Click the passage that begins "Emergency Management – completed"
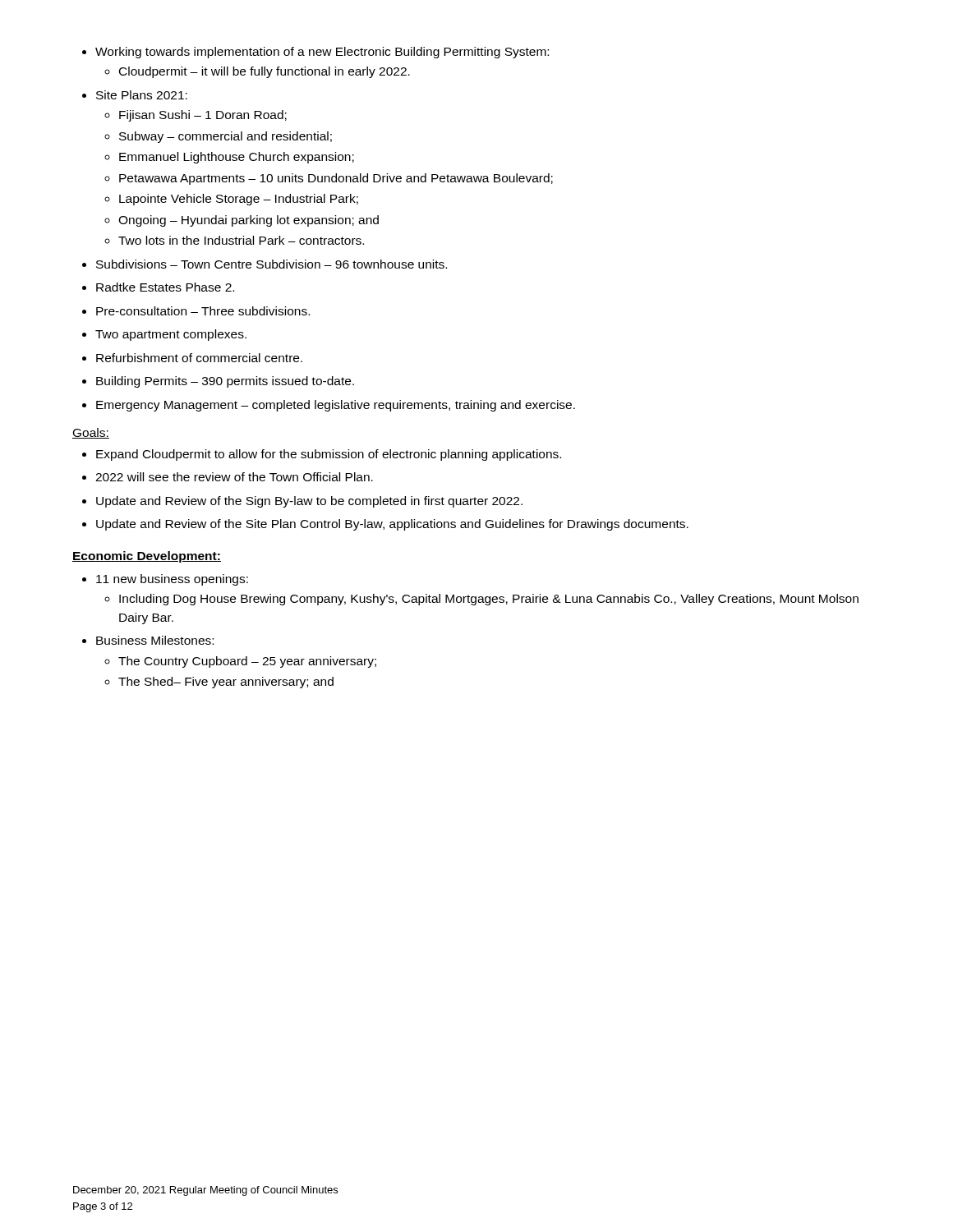The height and width of the screenshot is (1232, 953). [x=476, y=405]
